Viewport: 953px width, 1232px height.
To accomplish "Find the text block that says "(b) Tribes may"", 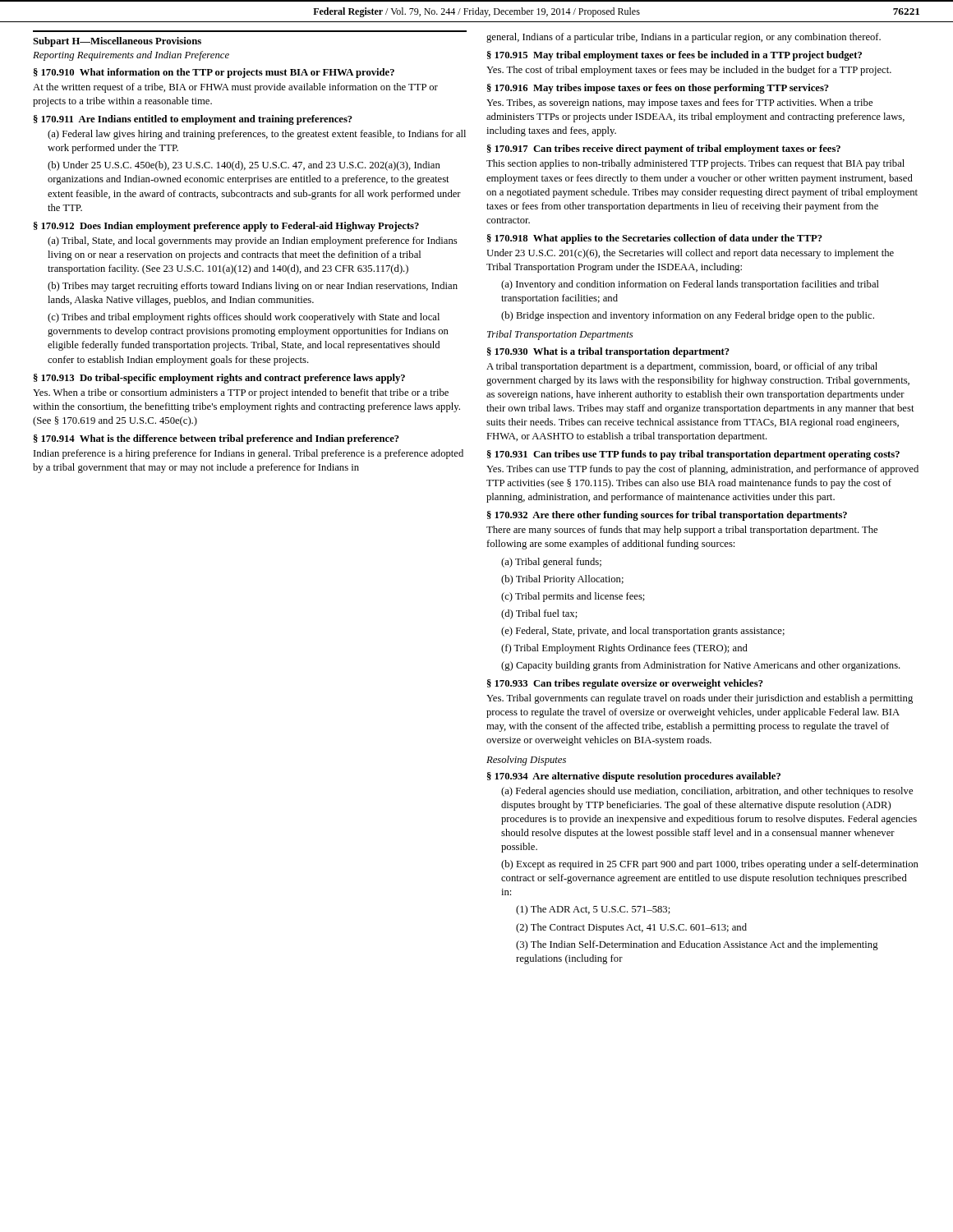I will pos(257,293).
